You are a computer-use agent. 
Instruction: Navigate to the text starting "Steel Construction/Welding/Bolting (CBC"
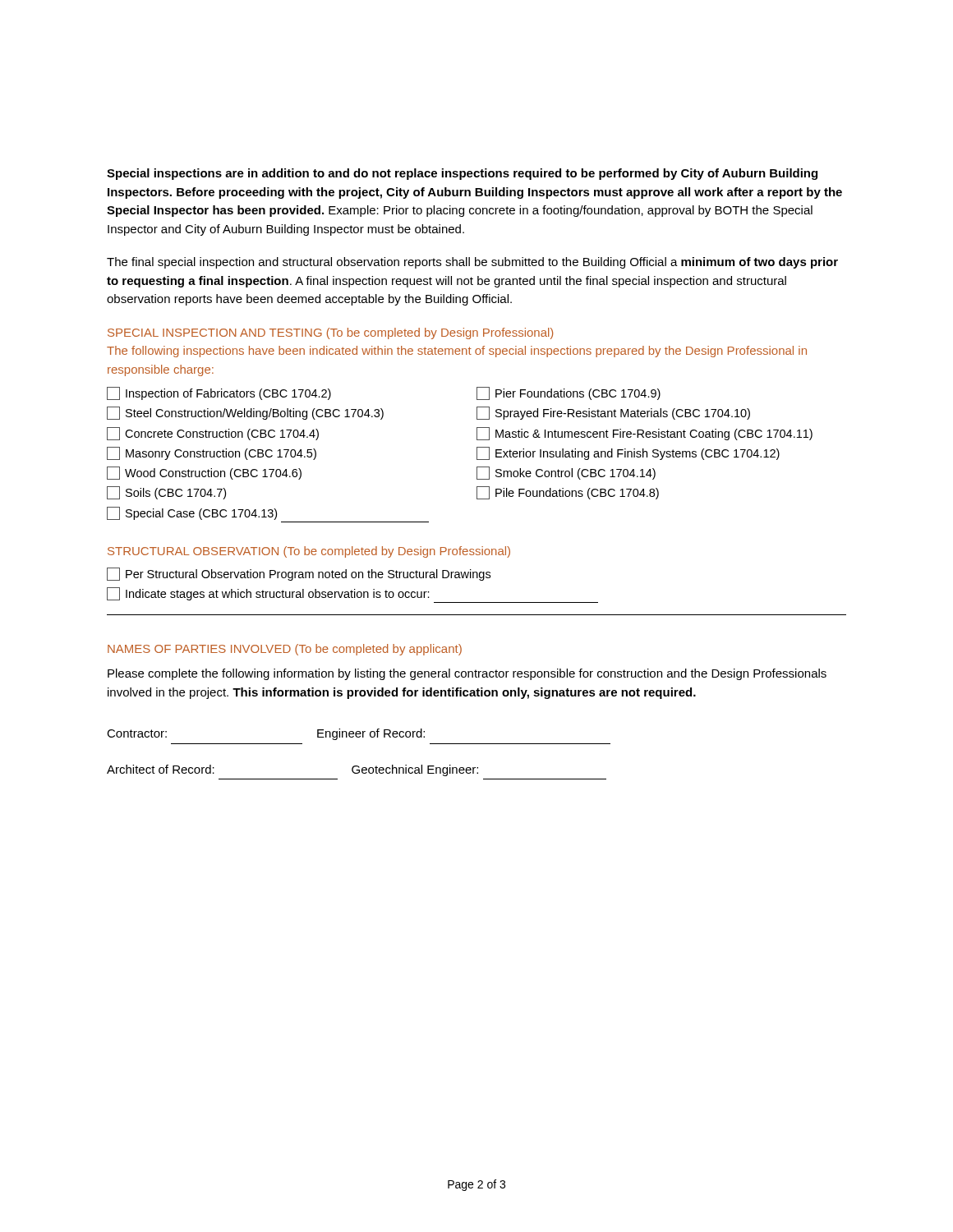(246, 414)
